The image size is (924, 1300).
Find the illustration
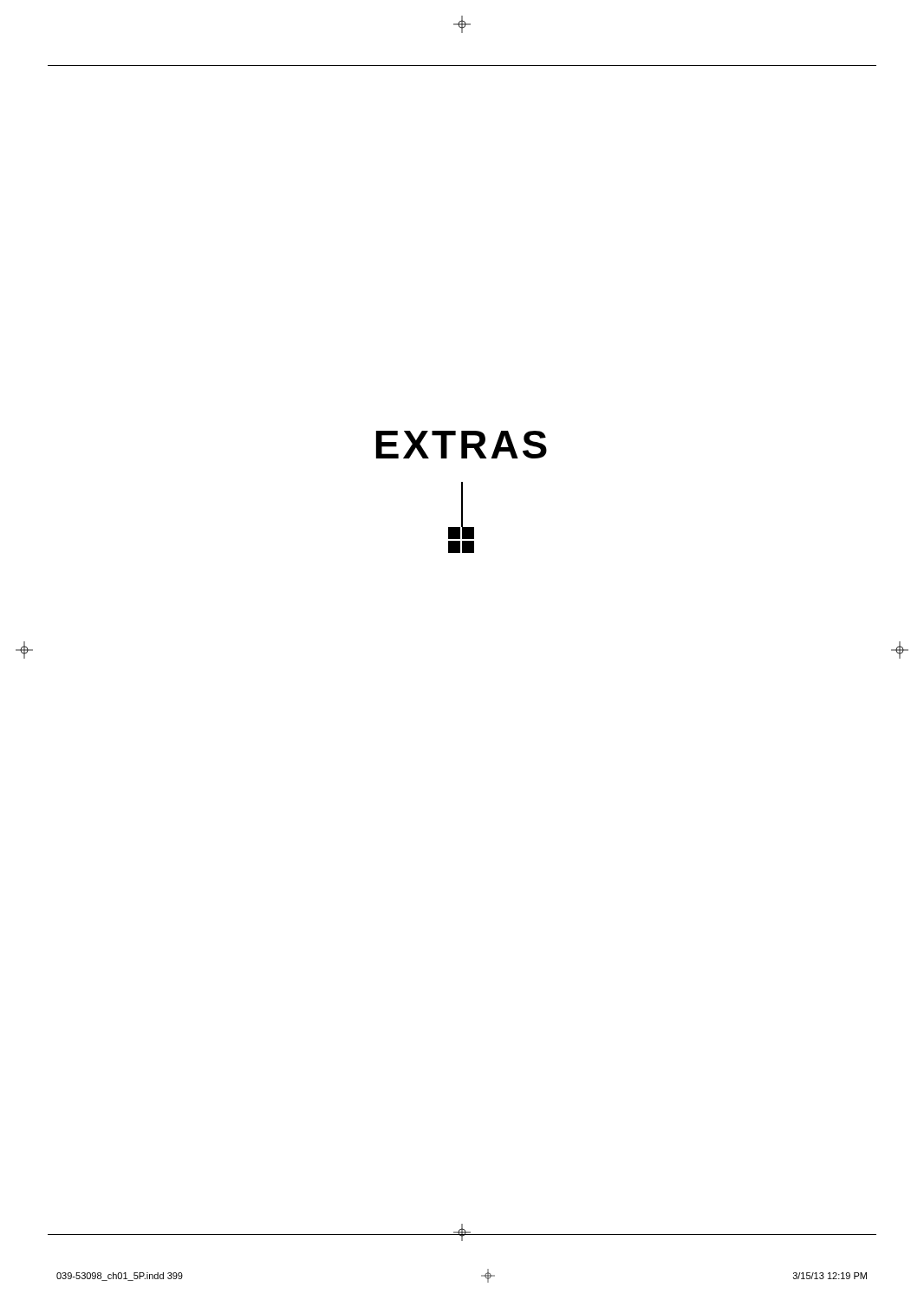462,518
